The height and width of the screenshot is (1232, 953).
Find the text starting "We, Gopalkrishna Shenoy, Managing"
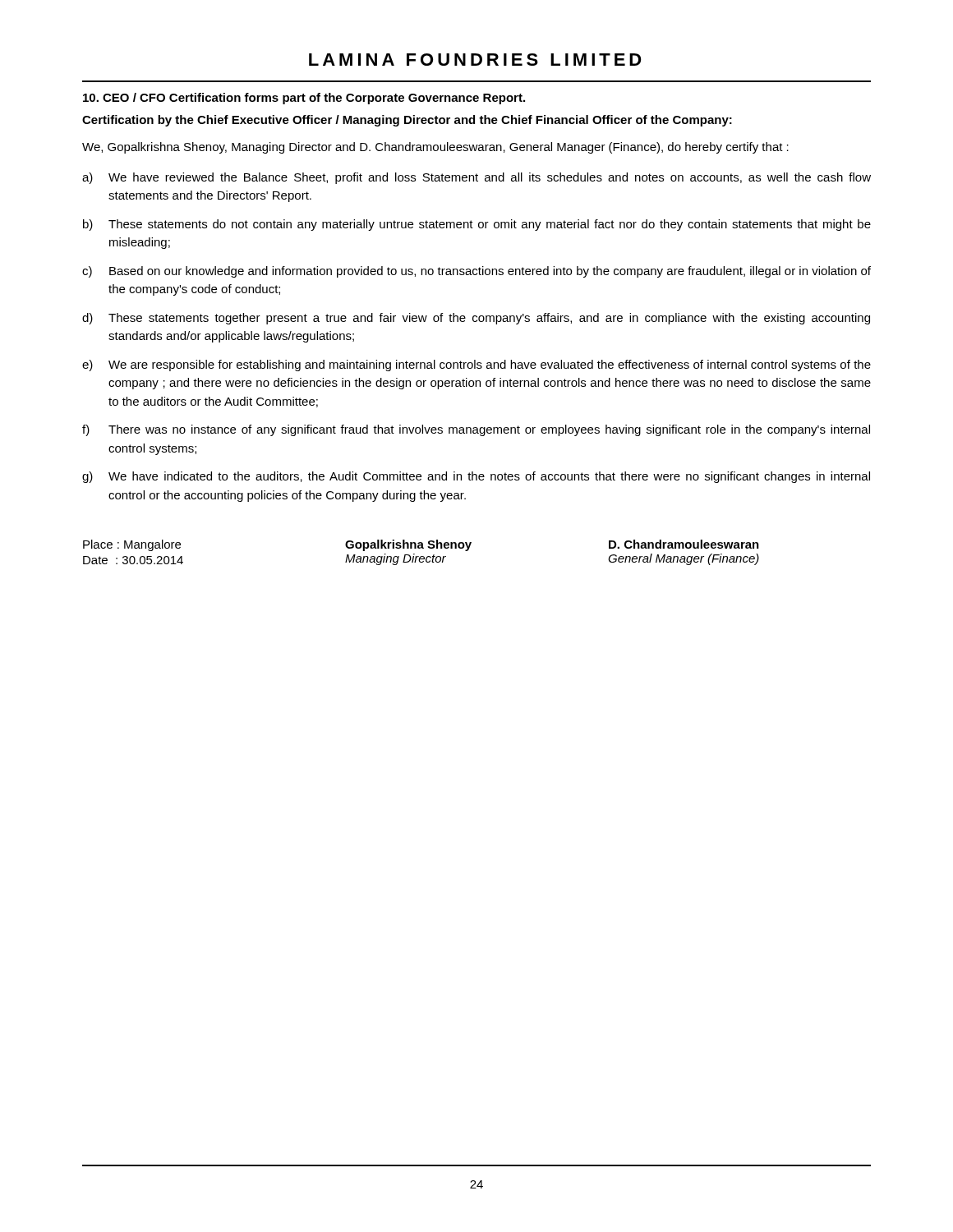click(x=436, y=147)
